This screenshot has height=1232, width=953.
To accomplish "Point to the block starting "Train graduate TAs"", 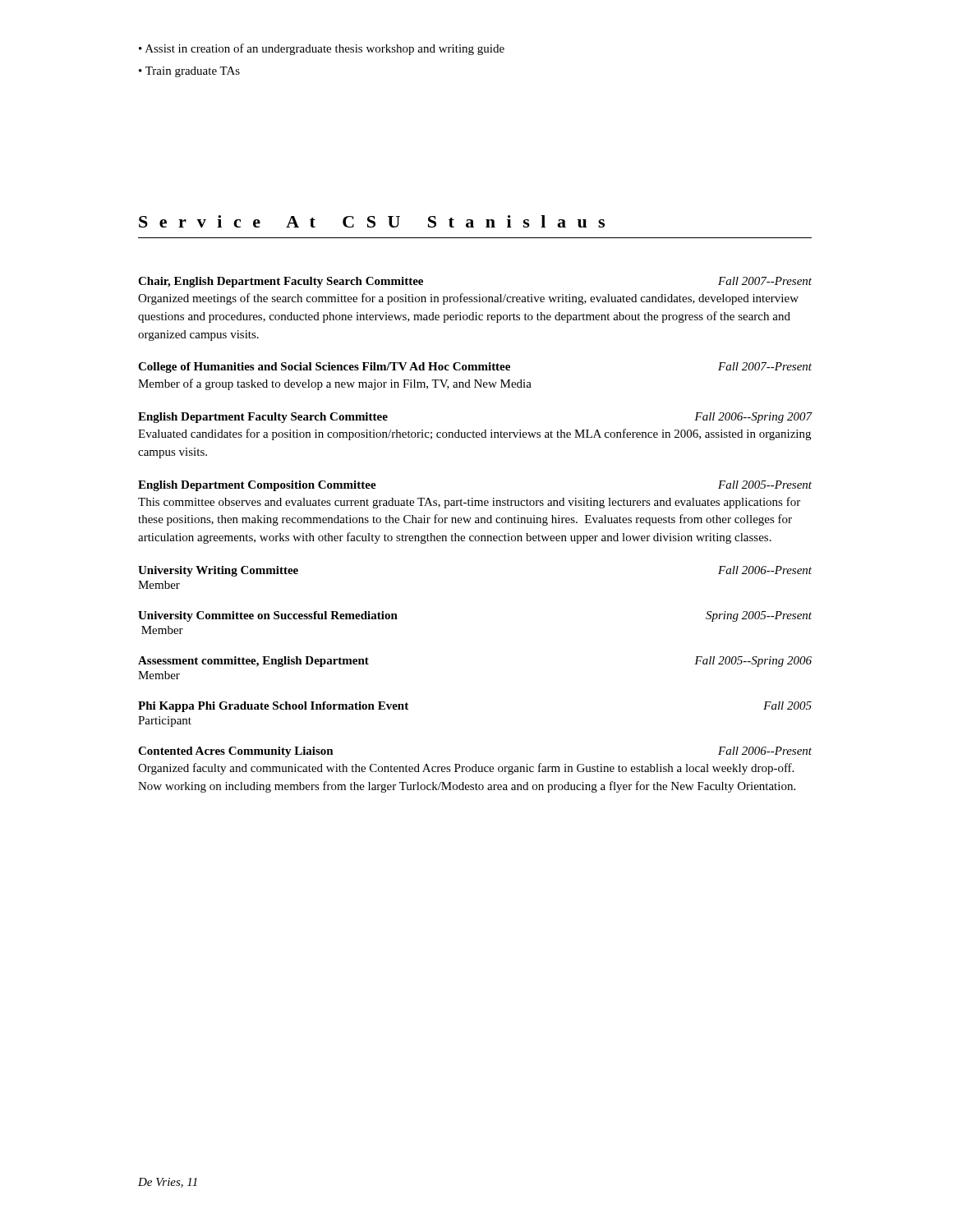I will pyautogui.click(x=189, y=72).
